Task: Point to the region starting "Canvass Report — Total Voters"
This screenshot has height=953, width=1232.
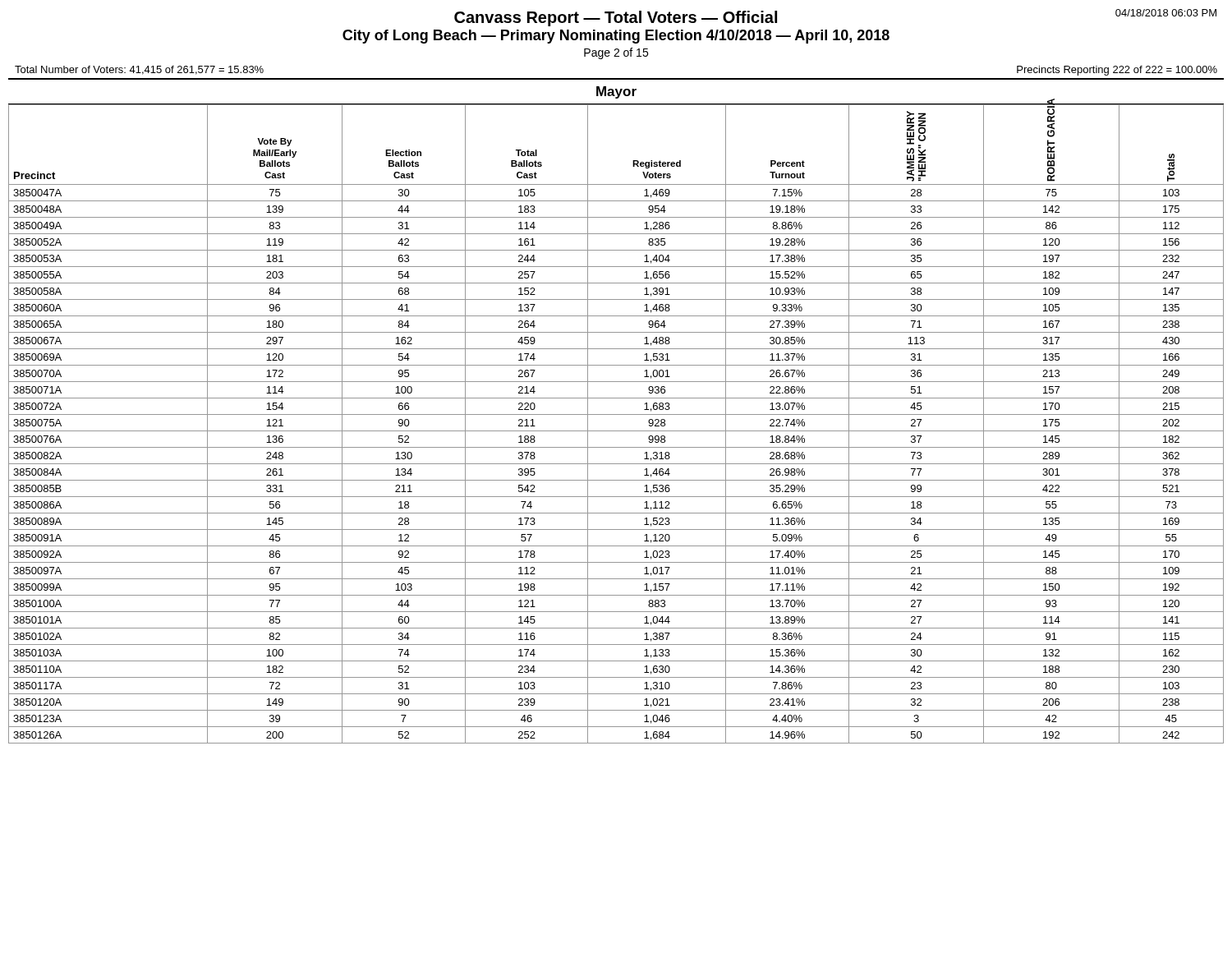Action: [x=616, y=34]
